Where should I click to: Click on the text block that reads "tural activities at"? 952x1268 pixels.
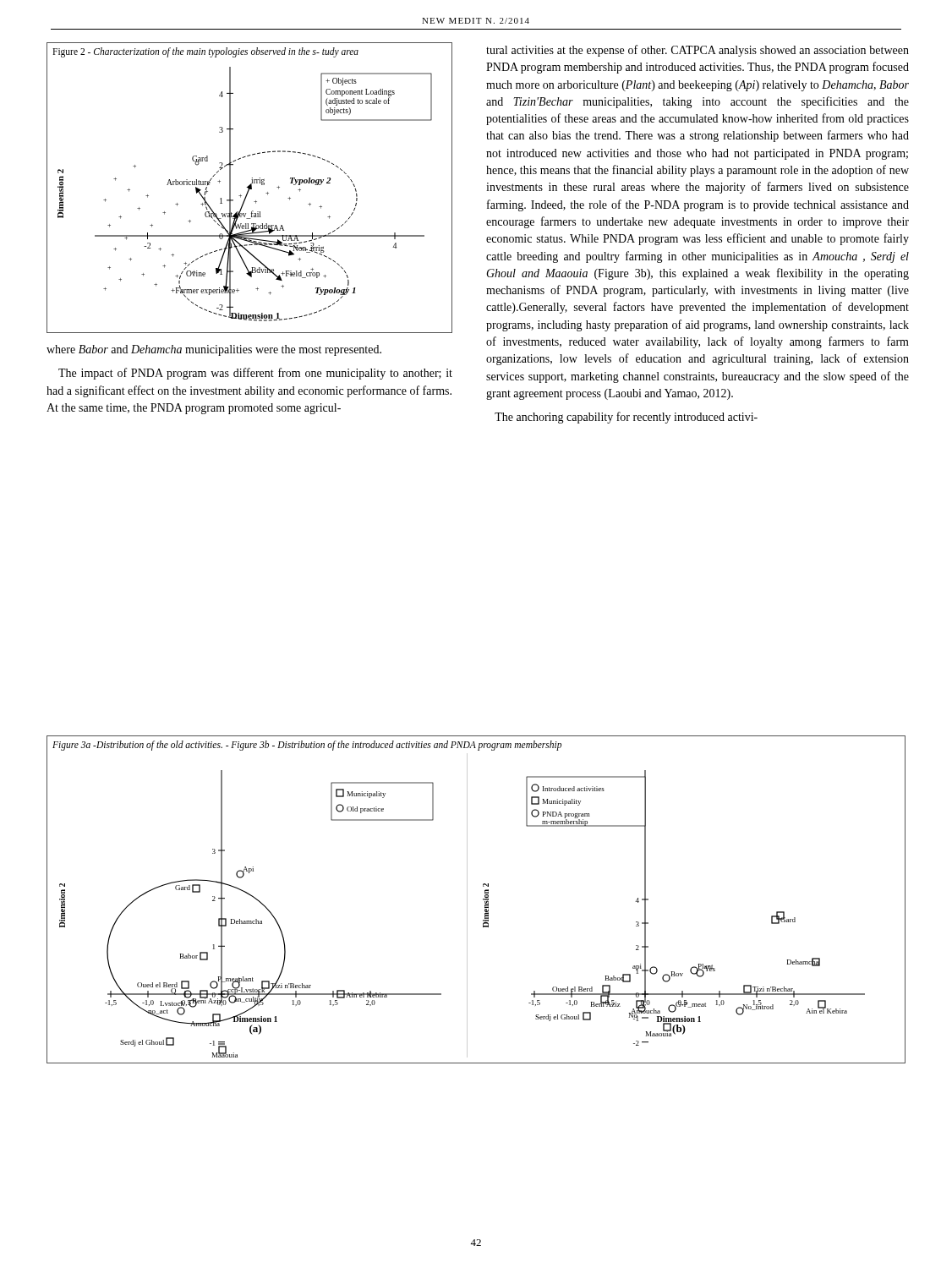point(698,222)
